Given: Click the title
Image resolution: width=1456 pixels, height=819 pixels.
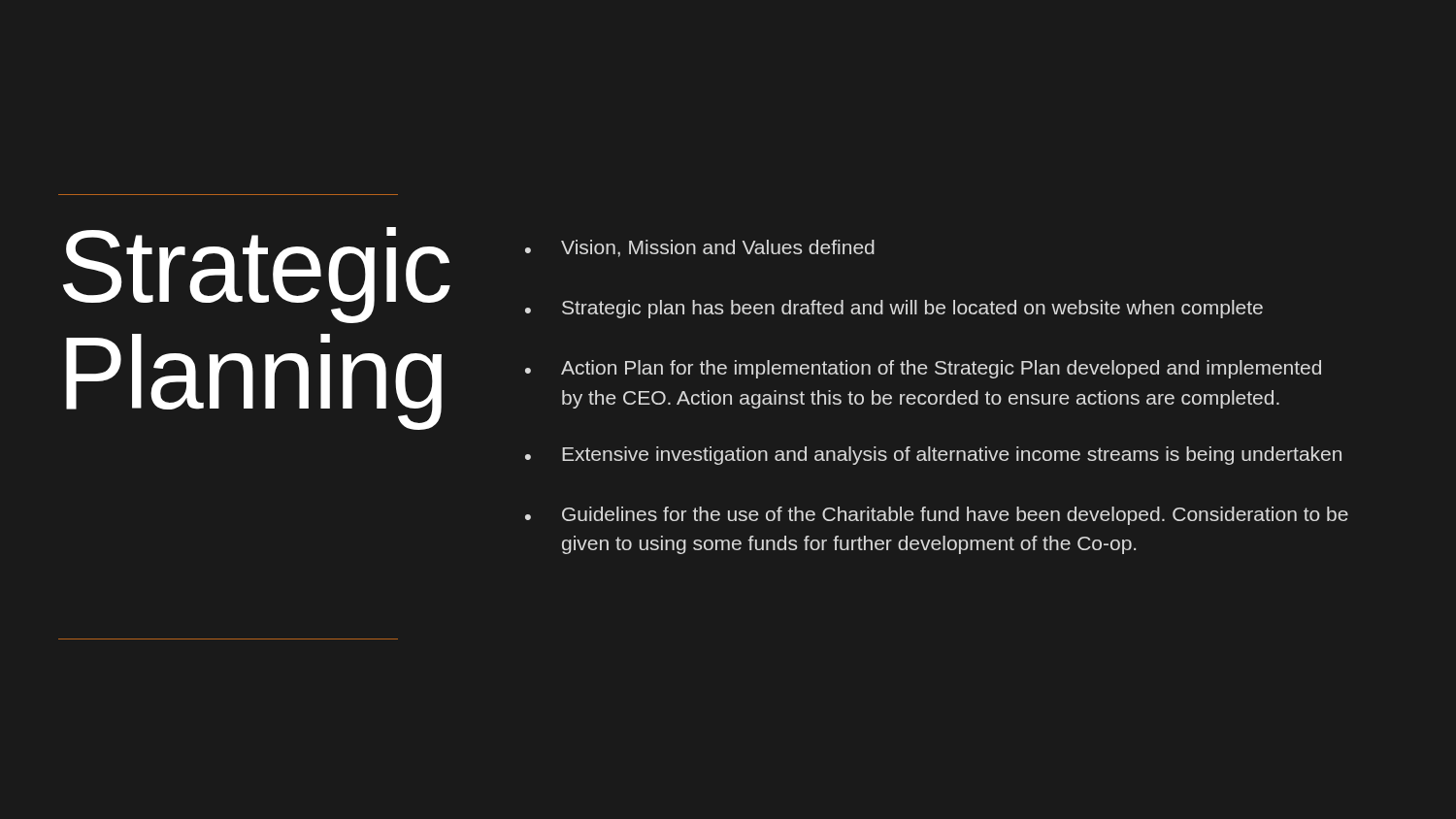Looking at the screenshot, I should pos(255,320).
